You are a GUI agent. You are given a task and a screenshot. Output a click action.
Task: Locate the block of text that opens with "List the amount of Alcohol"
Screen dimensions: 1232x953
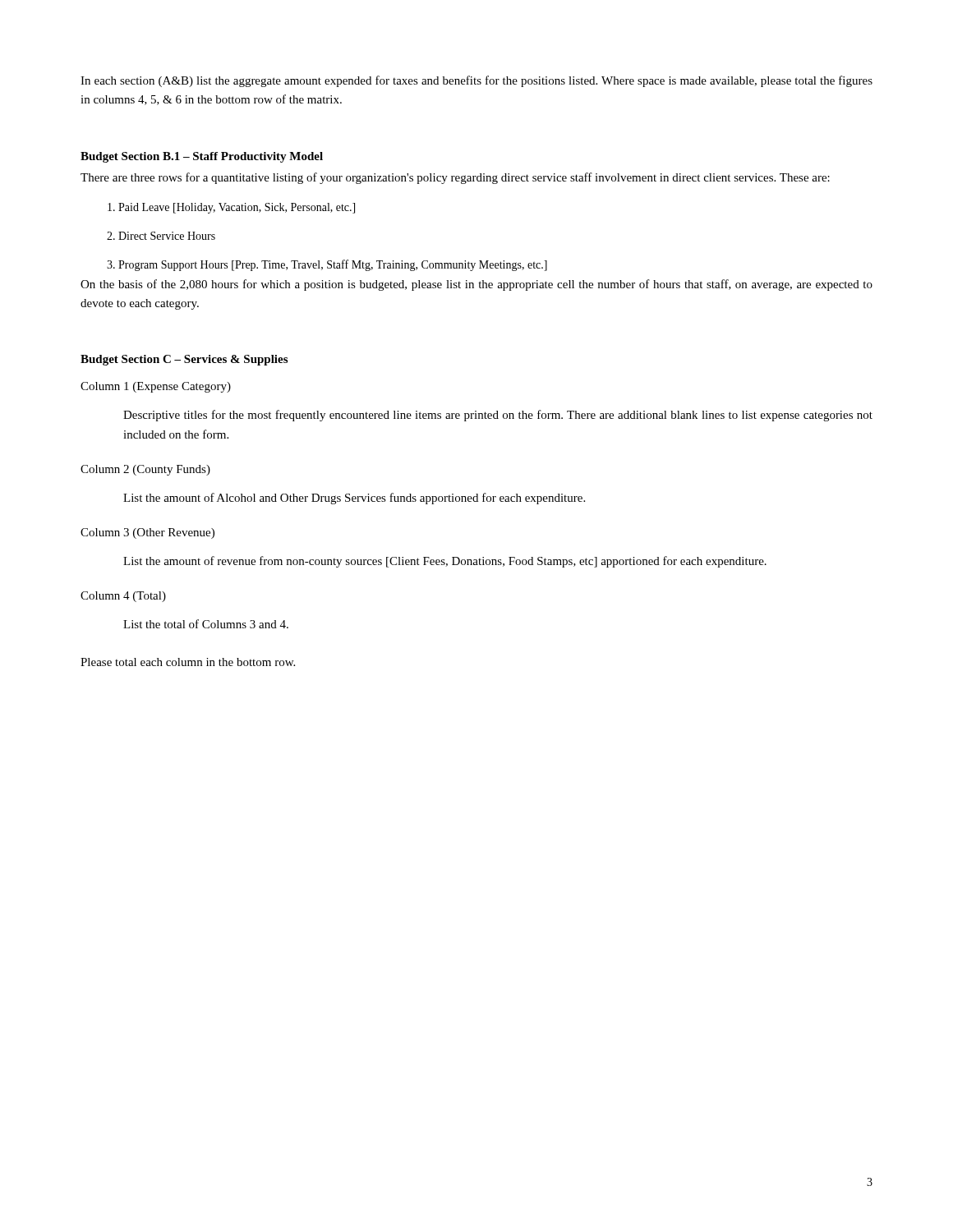498,498
